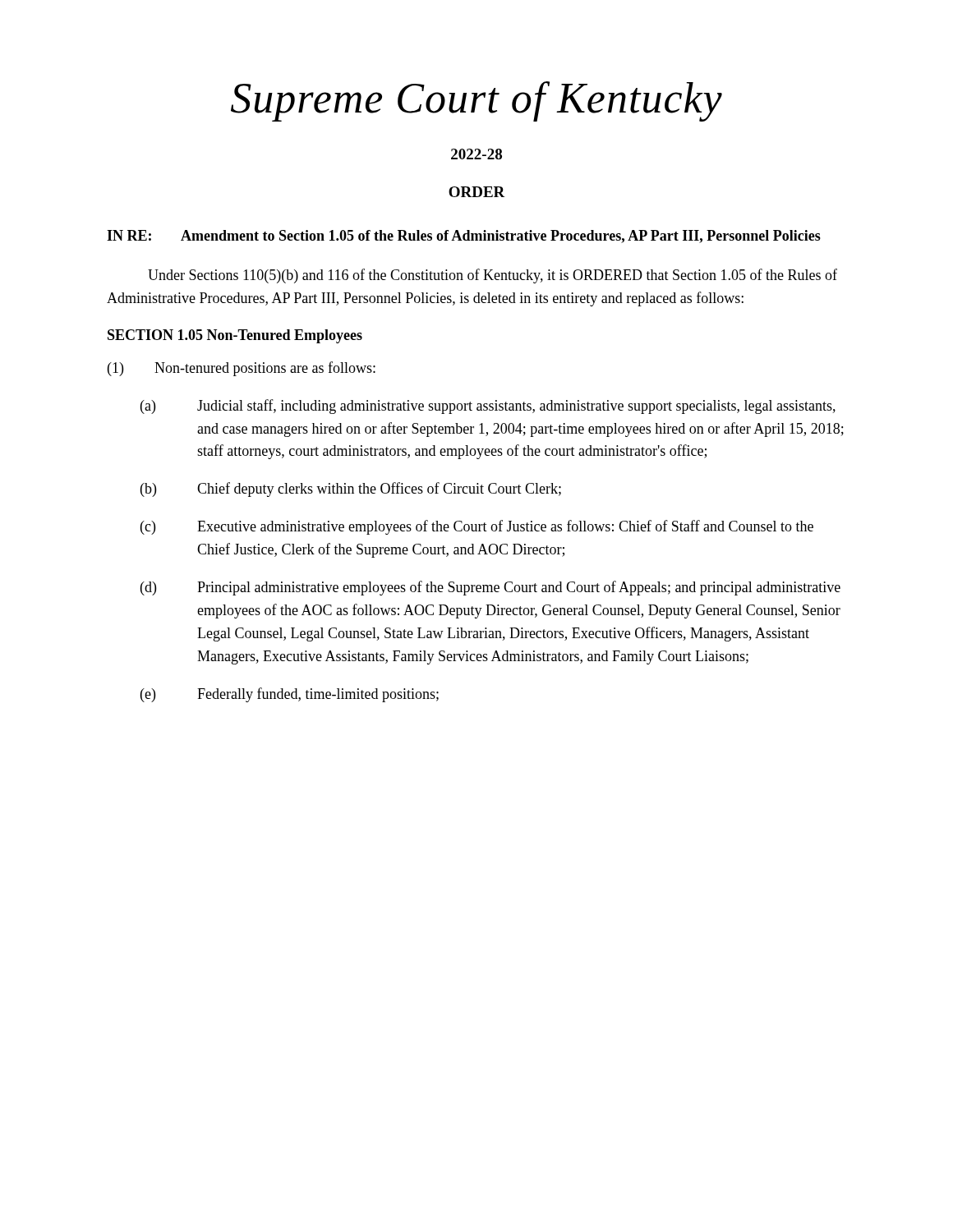The image size is (953, 1232).
Task: Click on the section header that says "SECTION 1.05 Non-Tenured Employees"
Action: (x=235, y=335)
